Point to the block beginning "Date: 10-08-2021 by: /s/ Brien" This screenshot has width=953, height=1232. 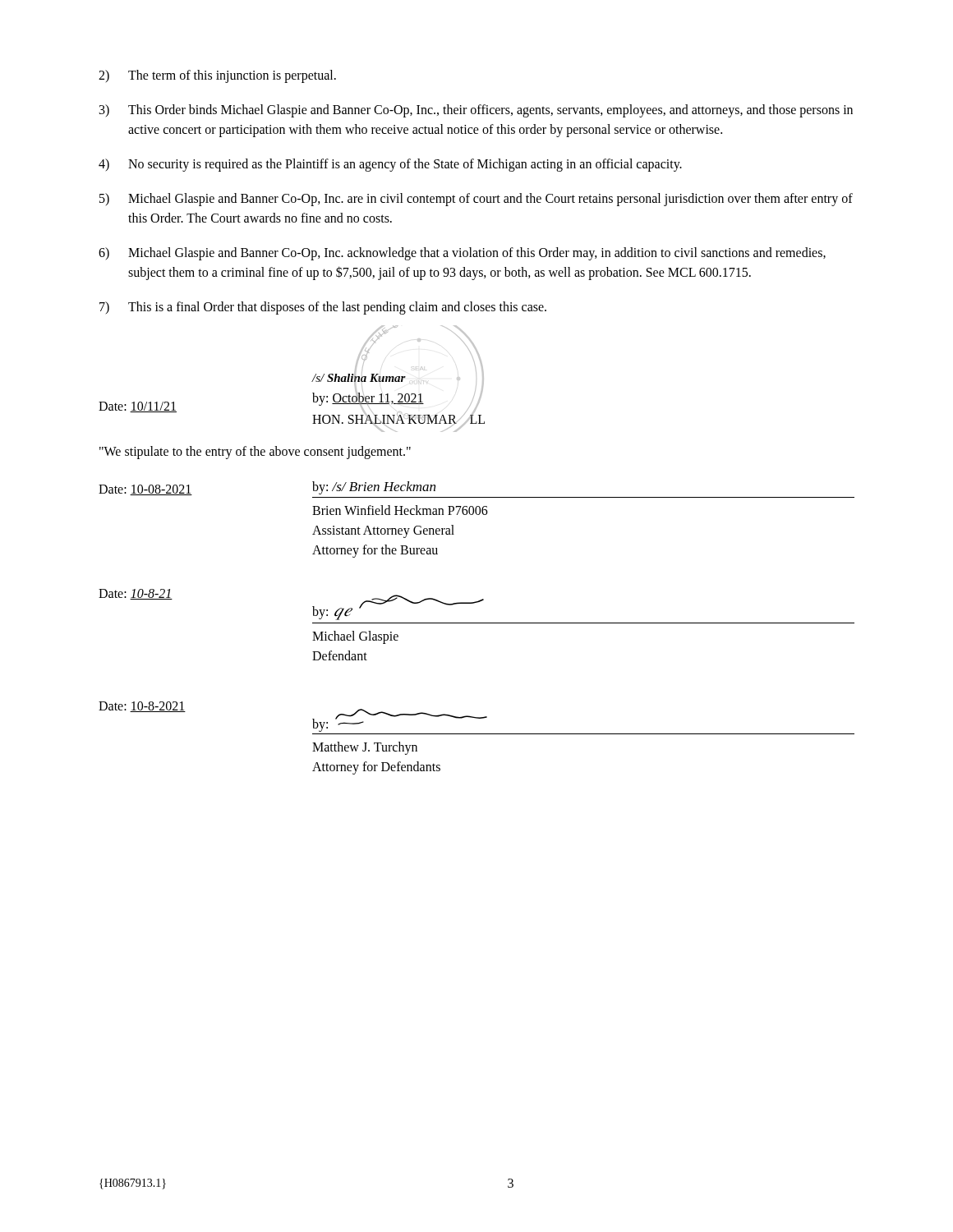click(476, 520)
